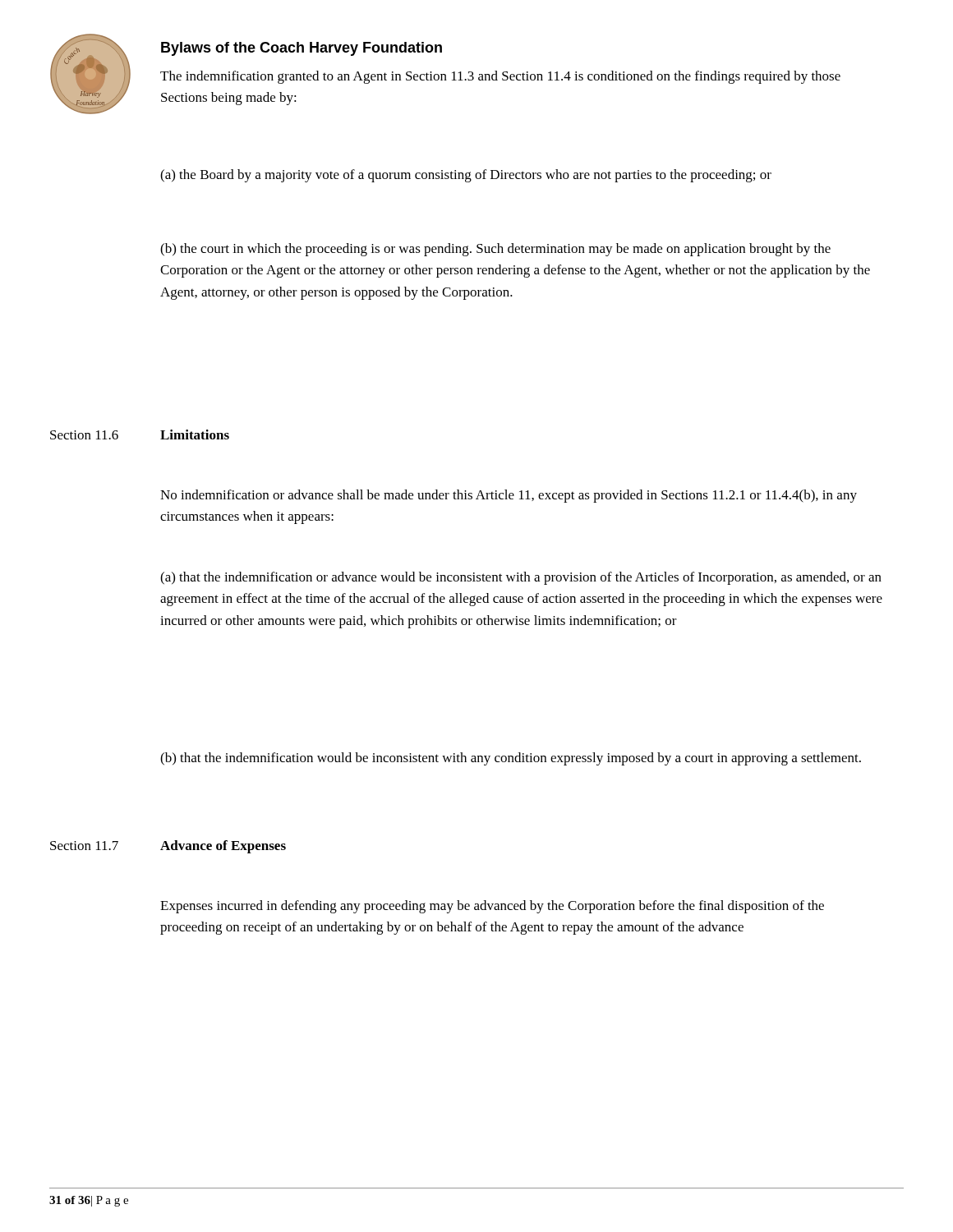Select the title that reads "Bylaws of the Coach Harvey"
This screenshot has width=953, height=1232.
(302, 48)
